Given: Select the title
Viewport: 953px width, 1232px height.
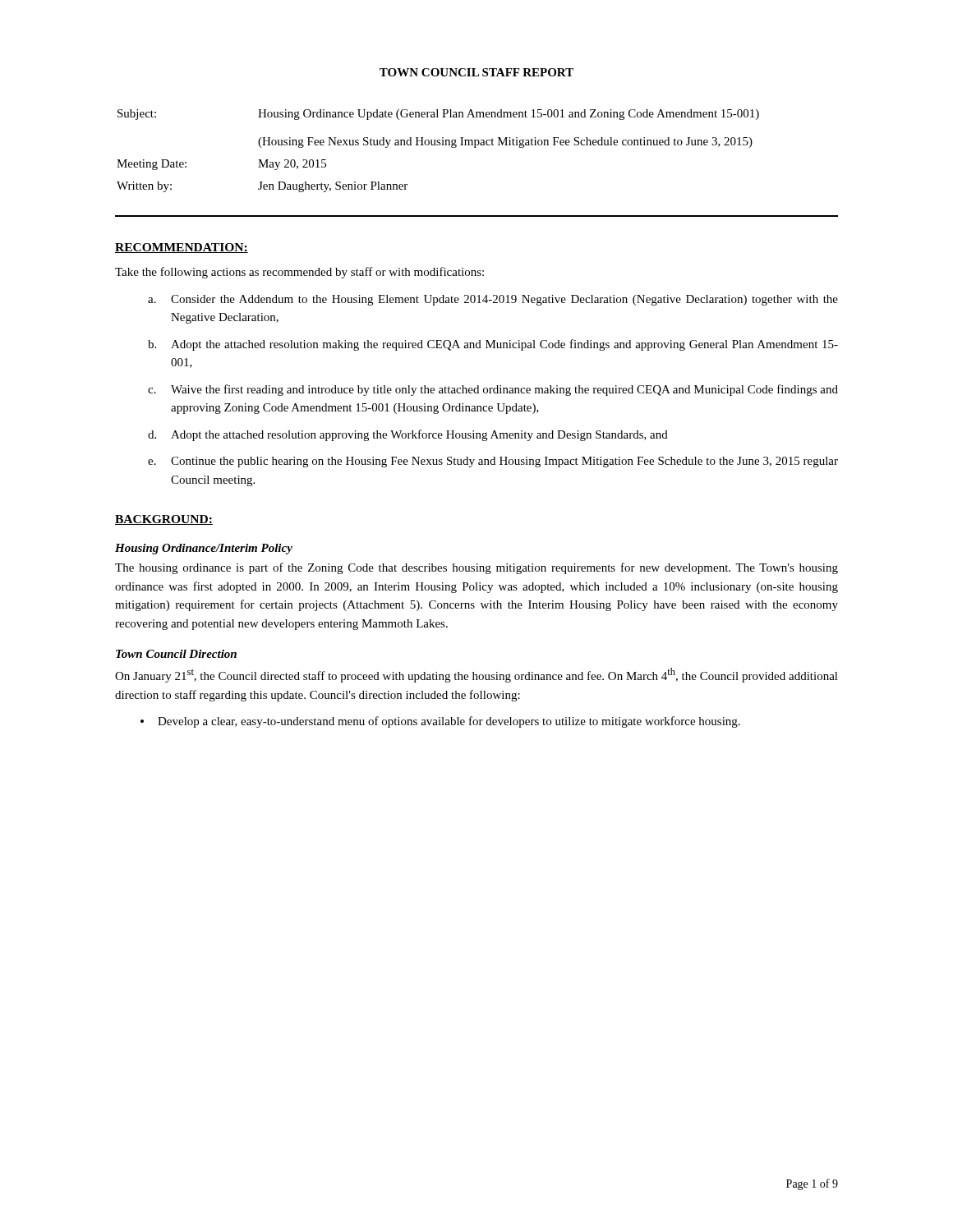Looking at the screenshot, I should click(476, 72).
